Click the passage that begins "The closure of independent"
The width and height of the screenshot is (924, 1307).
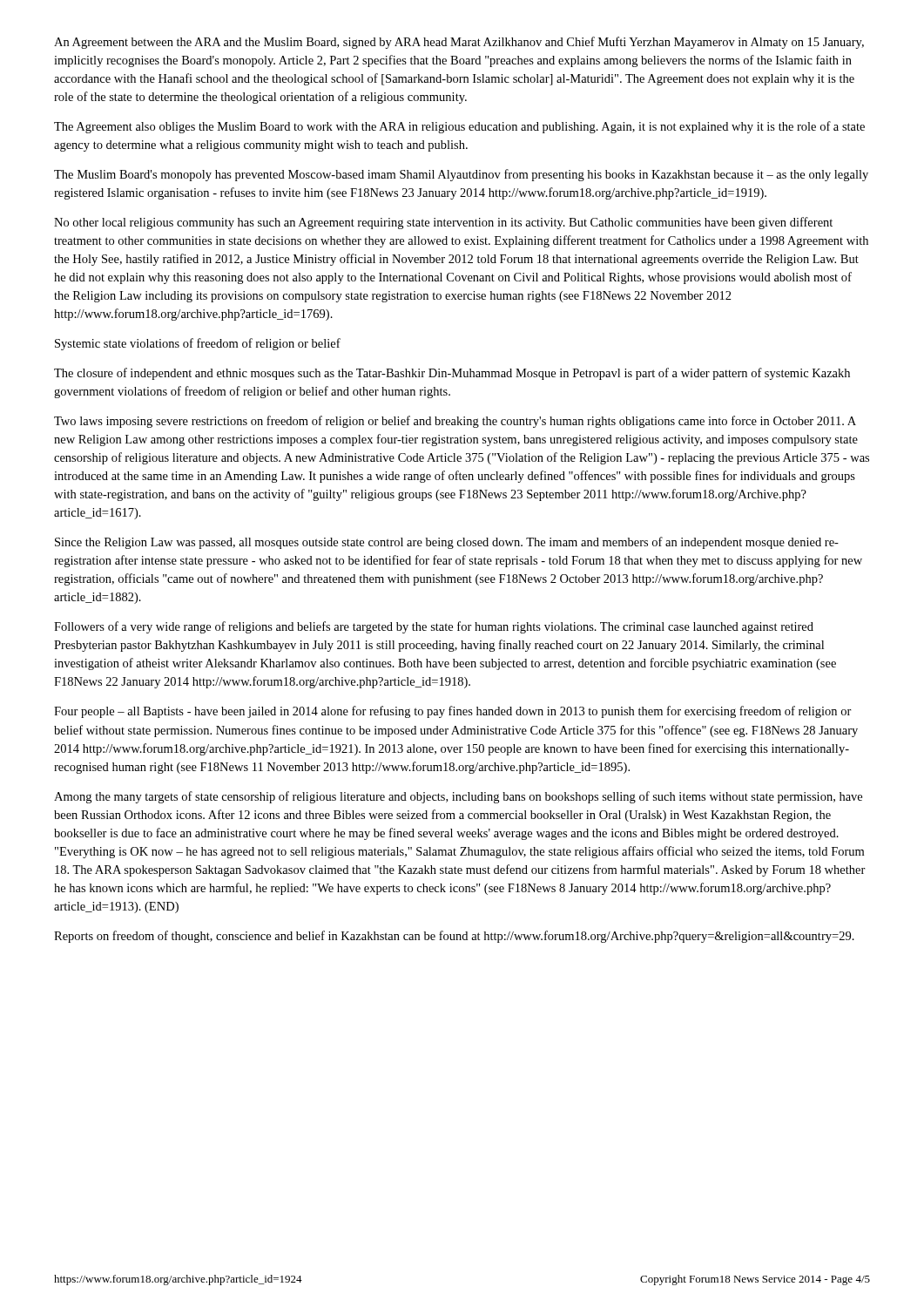pyautogui.click(x=452, y=382)
